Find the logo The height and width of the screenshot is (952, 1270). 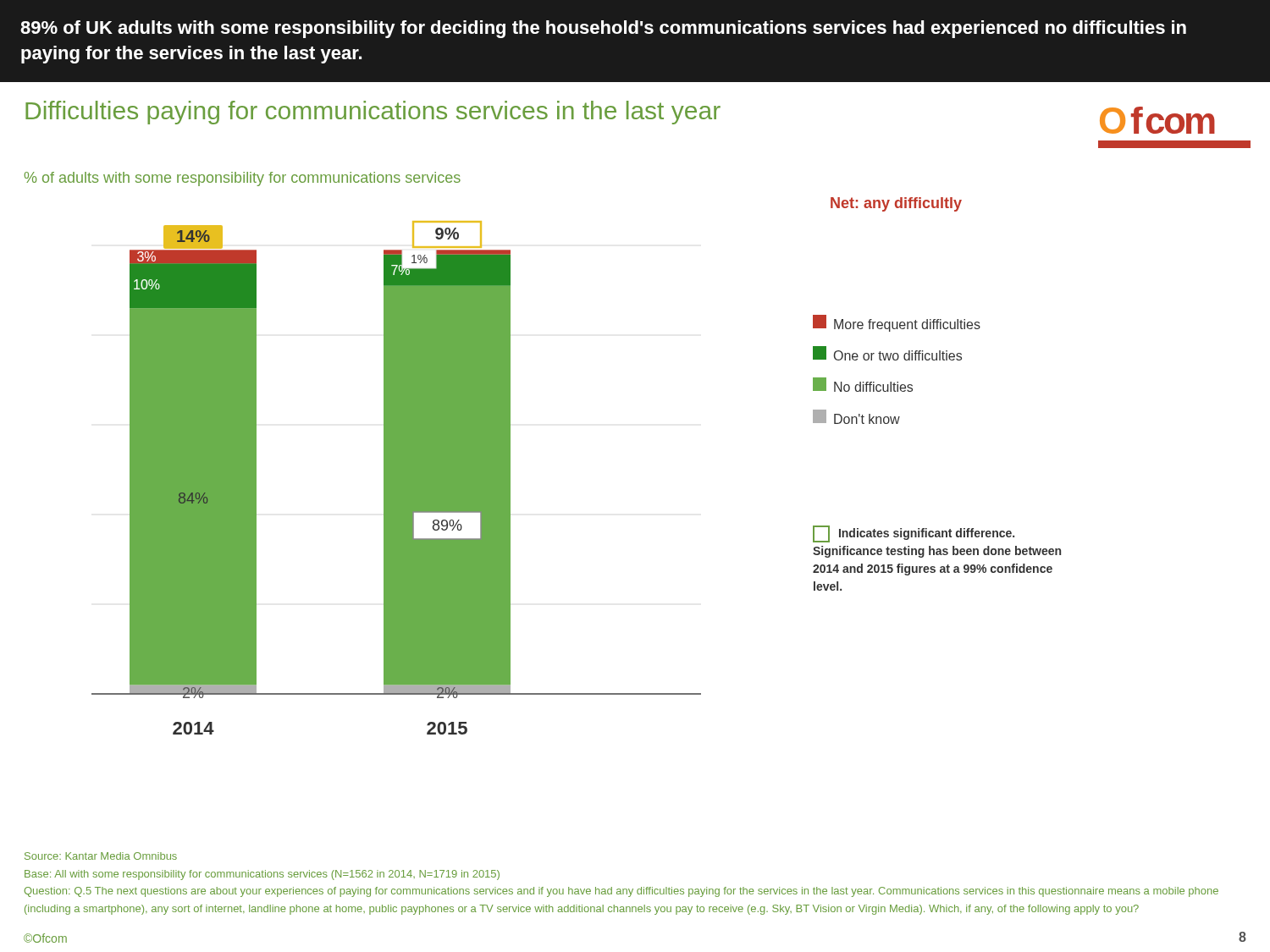1172,125
